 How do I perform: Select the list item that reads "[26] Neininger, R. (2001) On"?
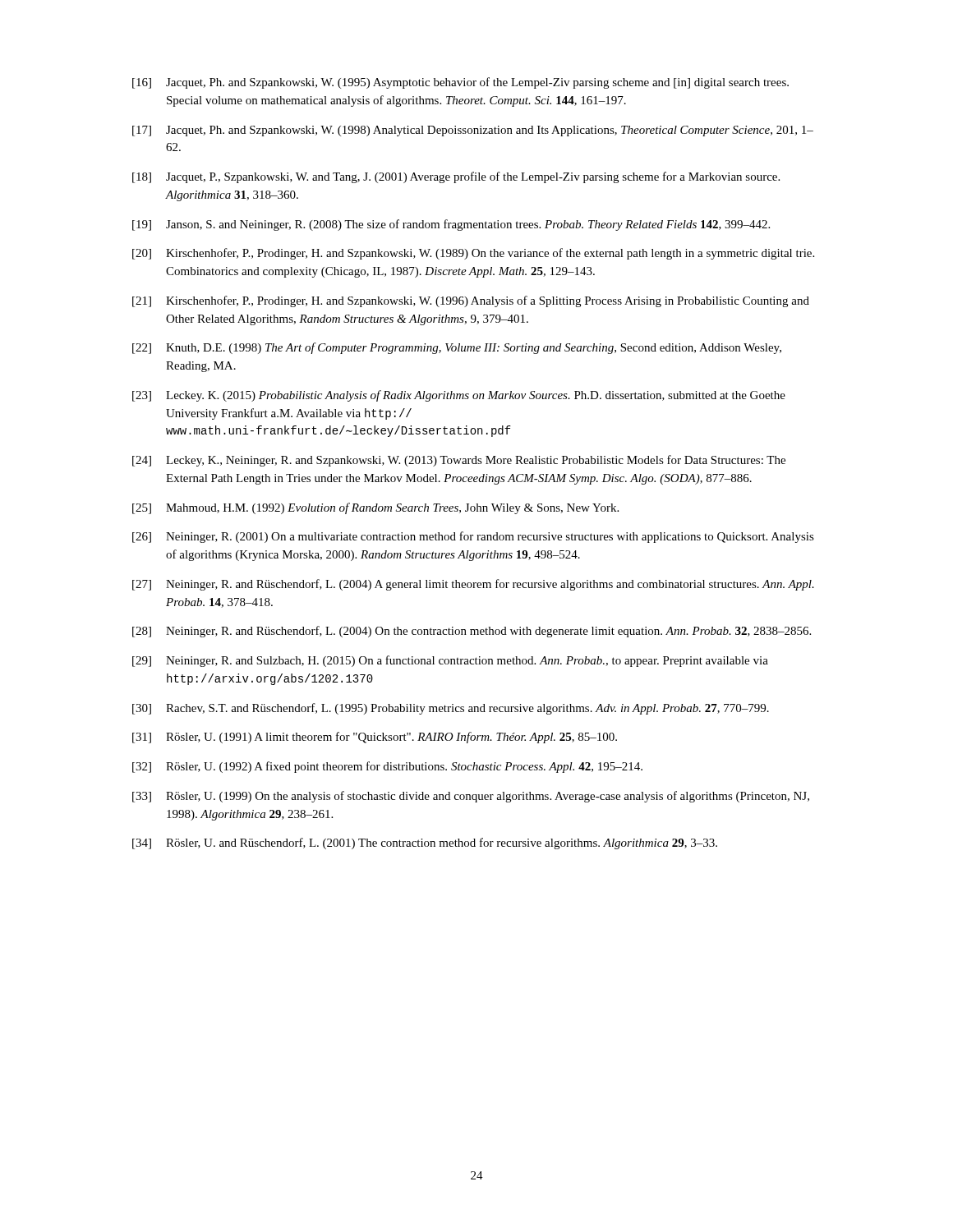click(x=476, y=546)
